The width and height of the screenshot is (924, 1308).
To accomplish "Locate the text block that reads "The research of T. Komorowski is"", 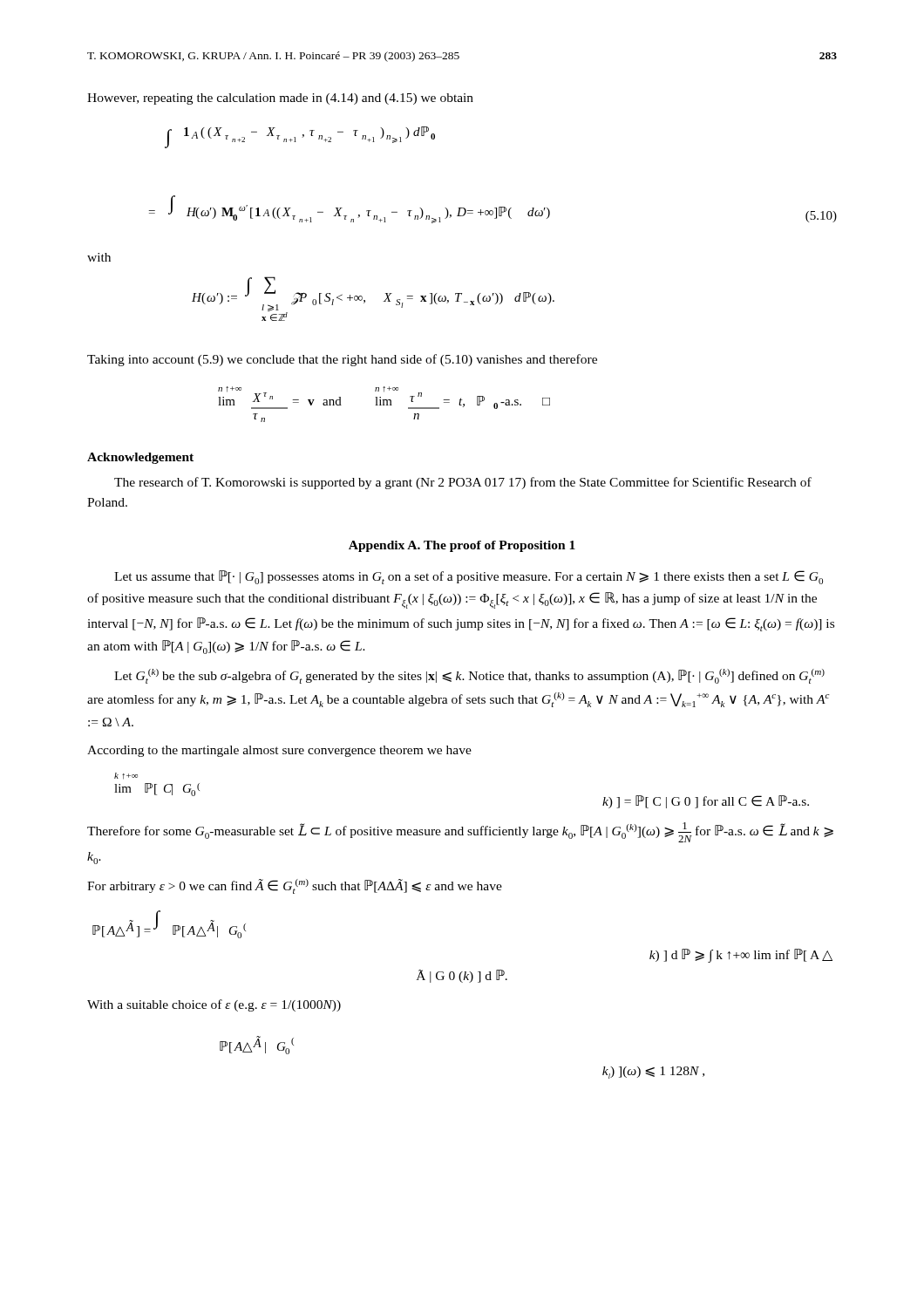I will (x=449, y=492).
